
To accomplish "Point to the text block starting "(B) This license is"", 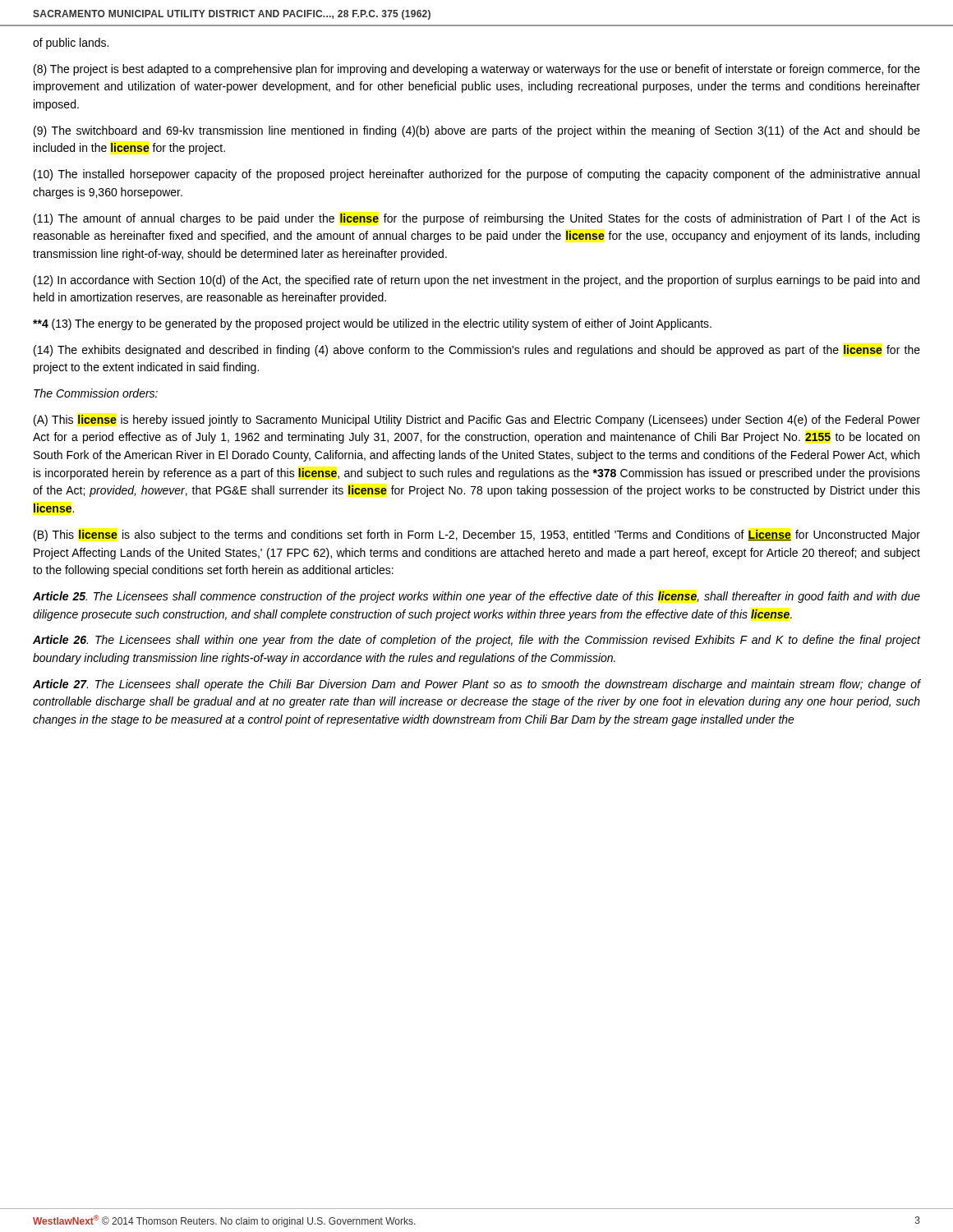I will (476, 553).
